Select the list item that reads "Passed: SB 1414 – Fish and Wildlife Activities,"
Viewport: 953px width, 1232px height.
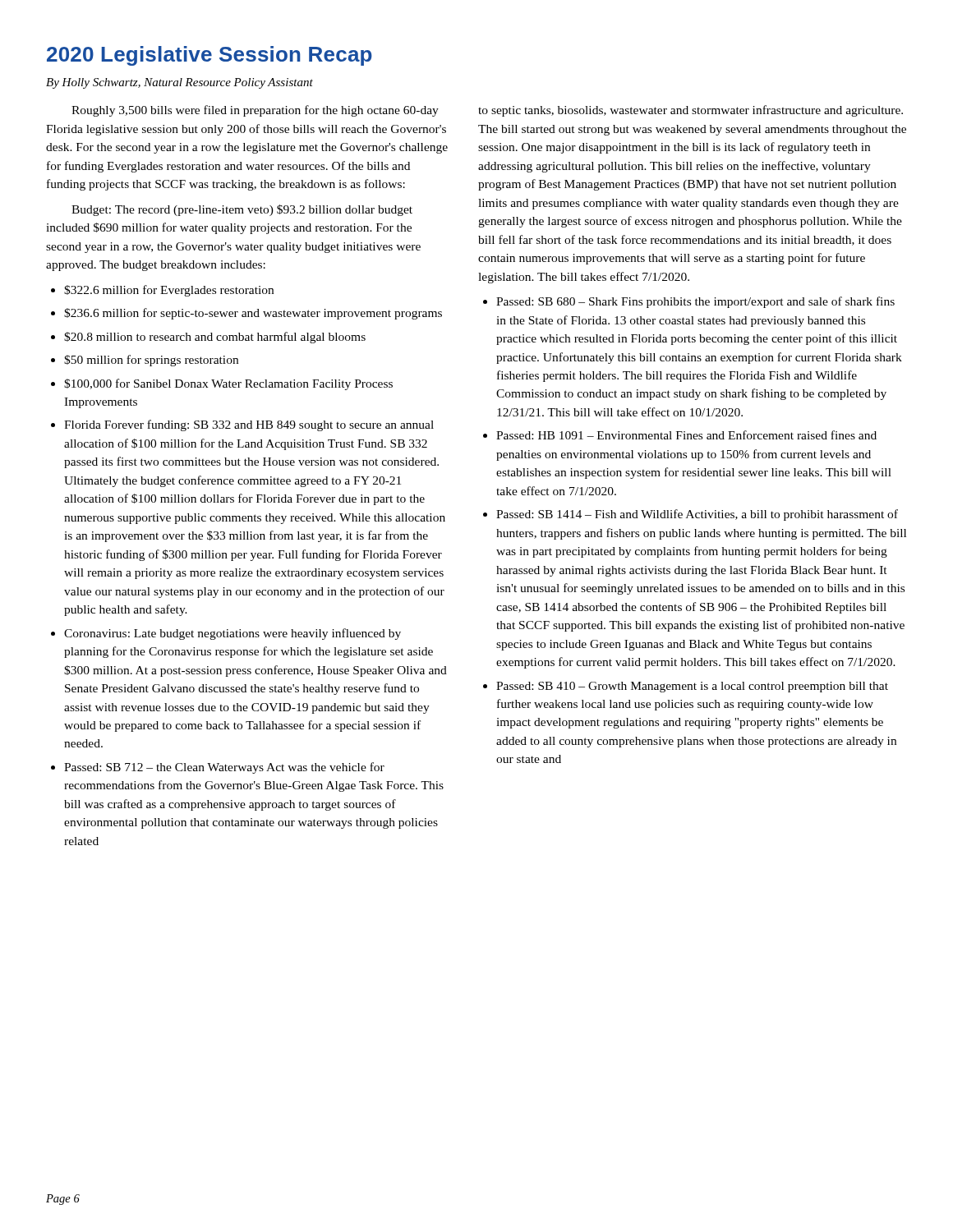pyautogui.click(x=702, y=588)
